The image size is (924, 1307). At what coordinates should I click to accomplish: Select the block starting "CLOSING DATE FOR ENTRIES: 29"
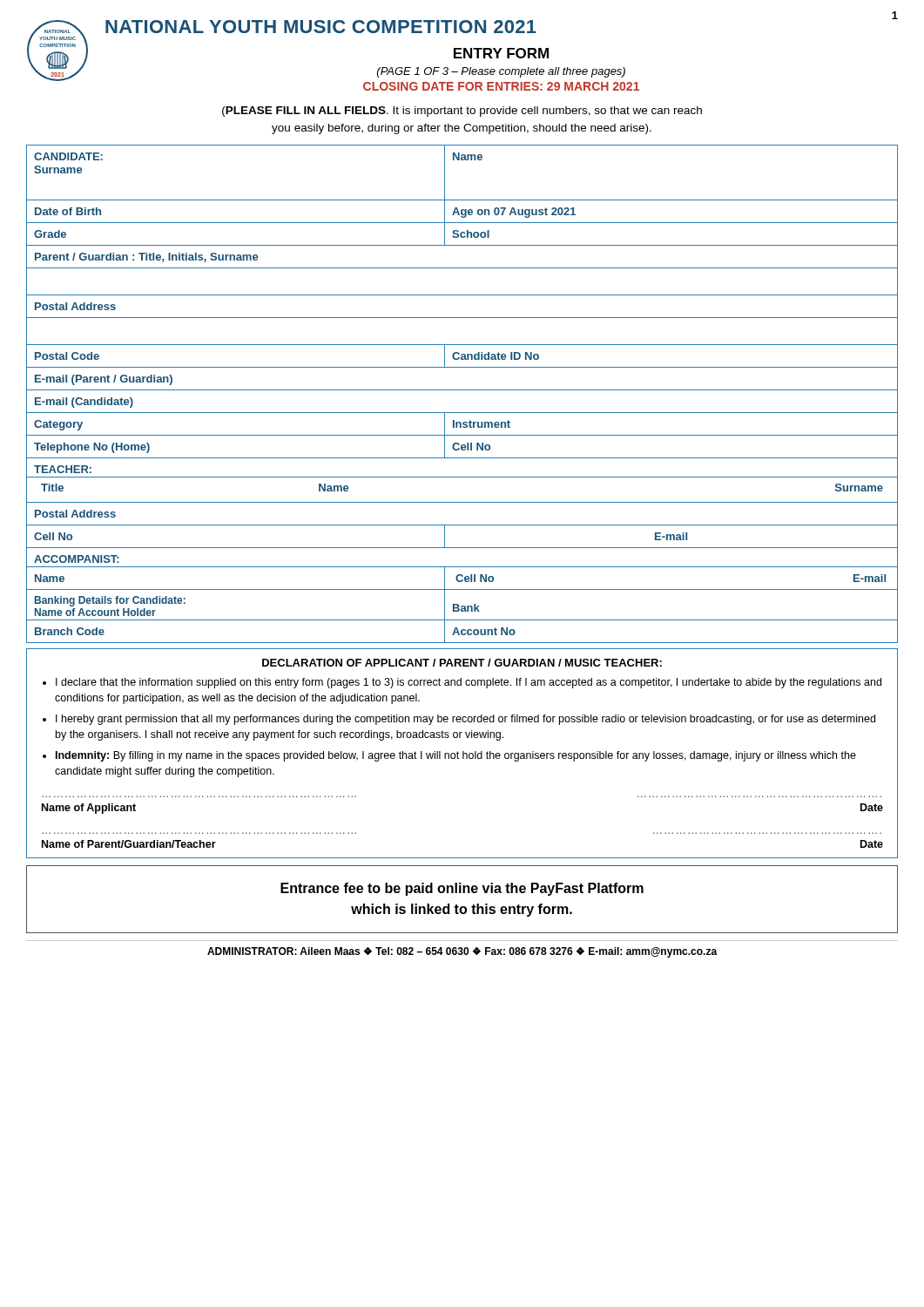click(501, 86)
